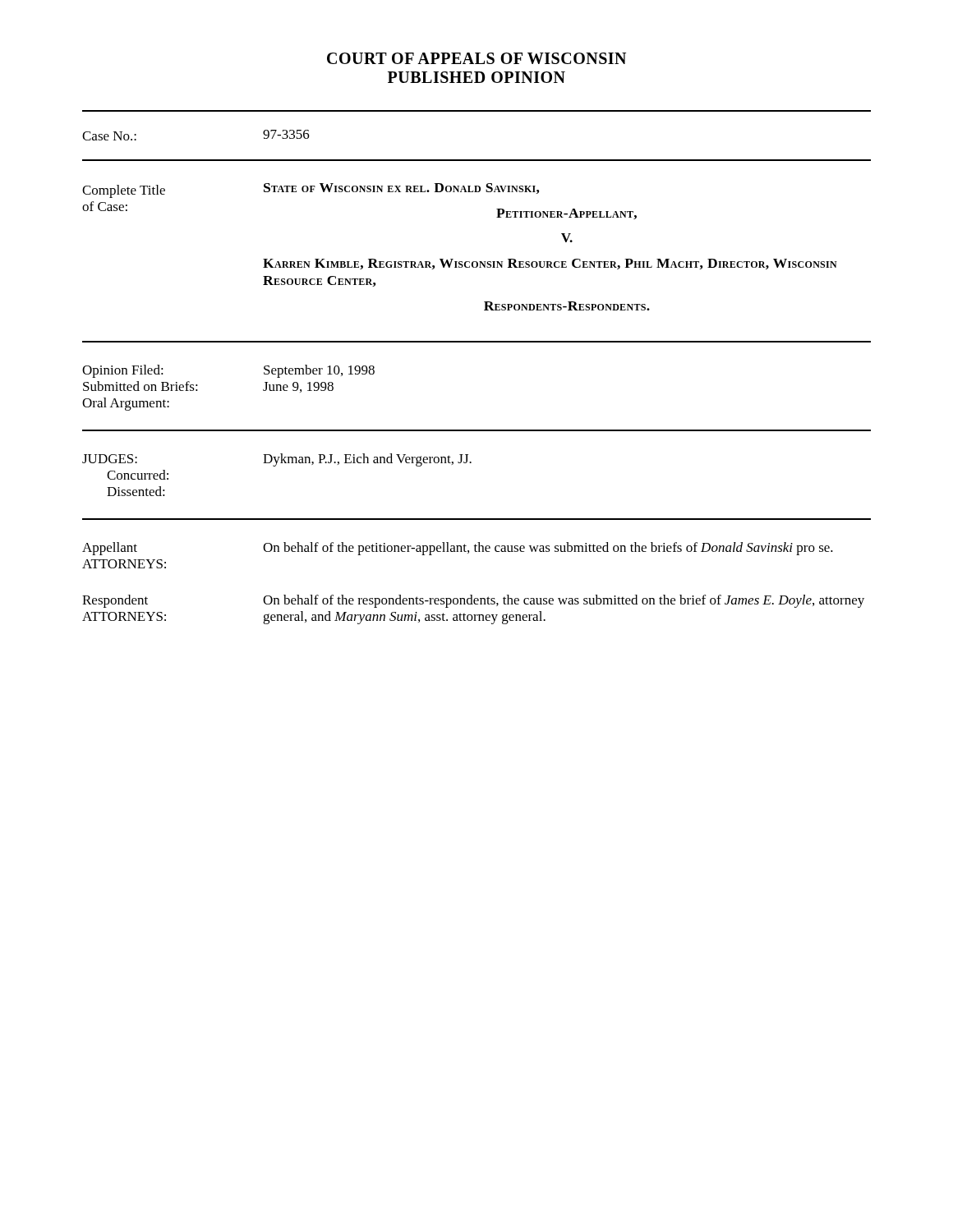Select the passage starting "Complete Titleof Case: State of Wisconsin ex"

(x=476, y=251)
